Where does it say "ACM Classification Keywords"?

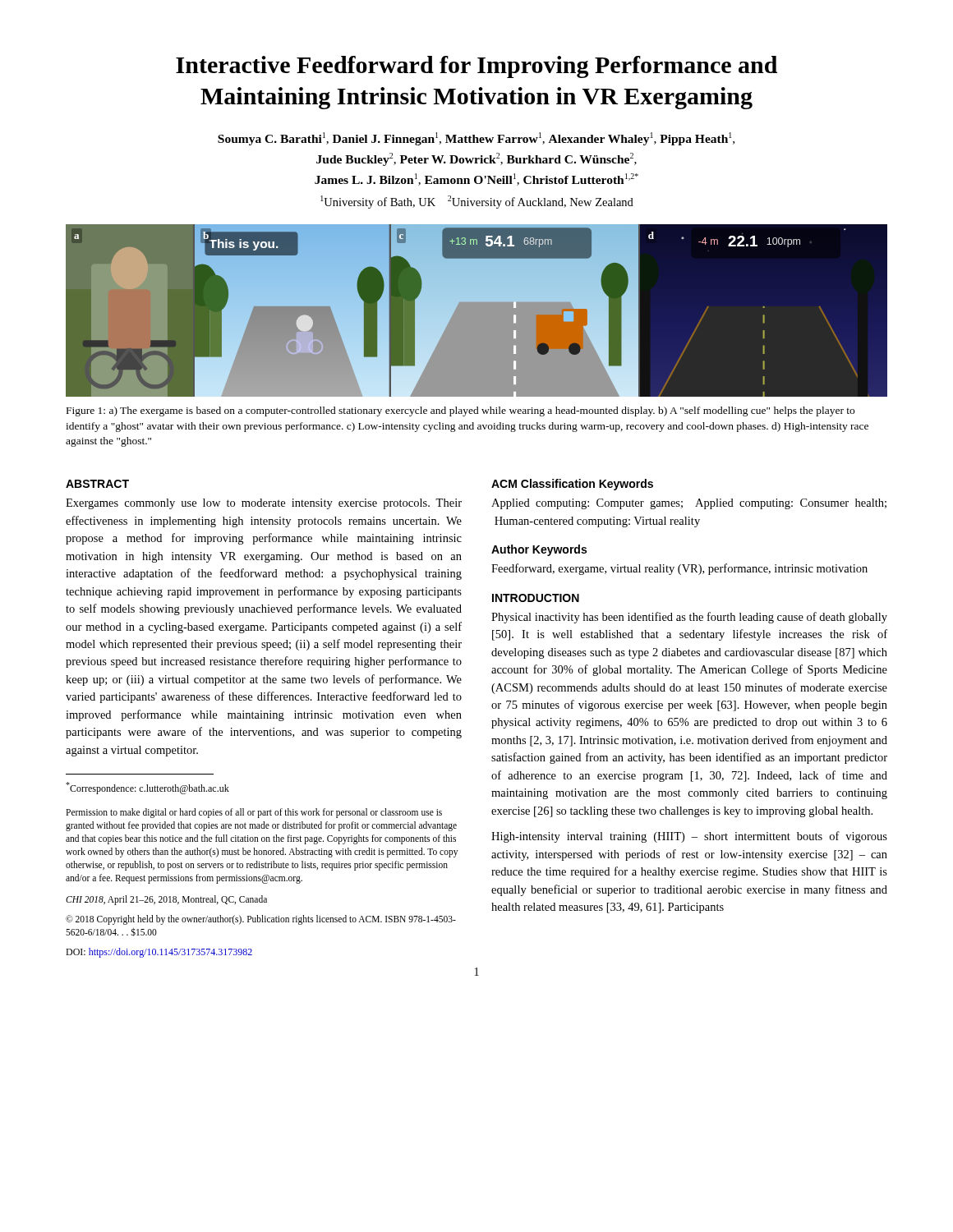point(572,484)
